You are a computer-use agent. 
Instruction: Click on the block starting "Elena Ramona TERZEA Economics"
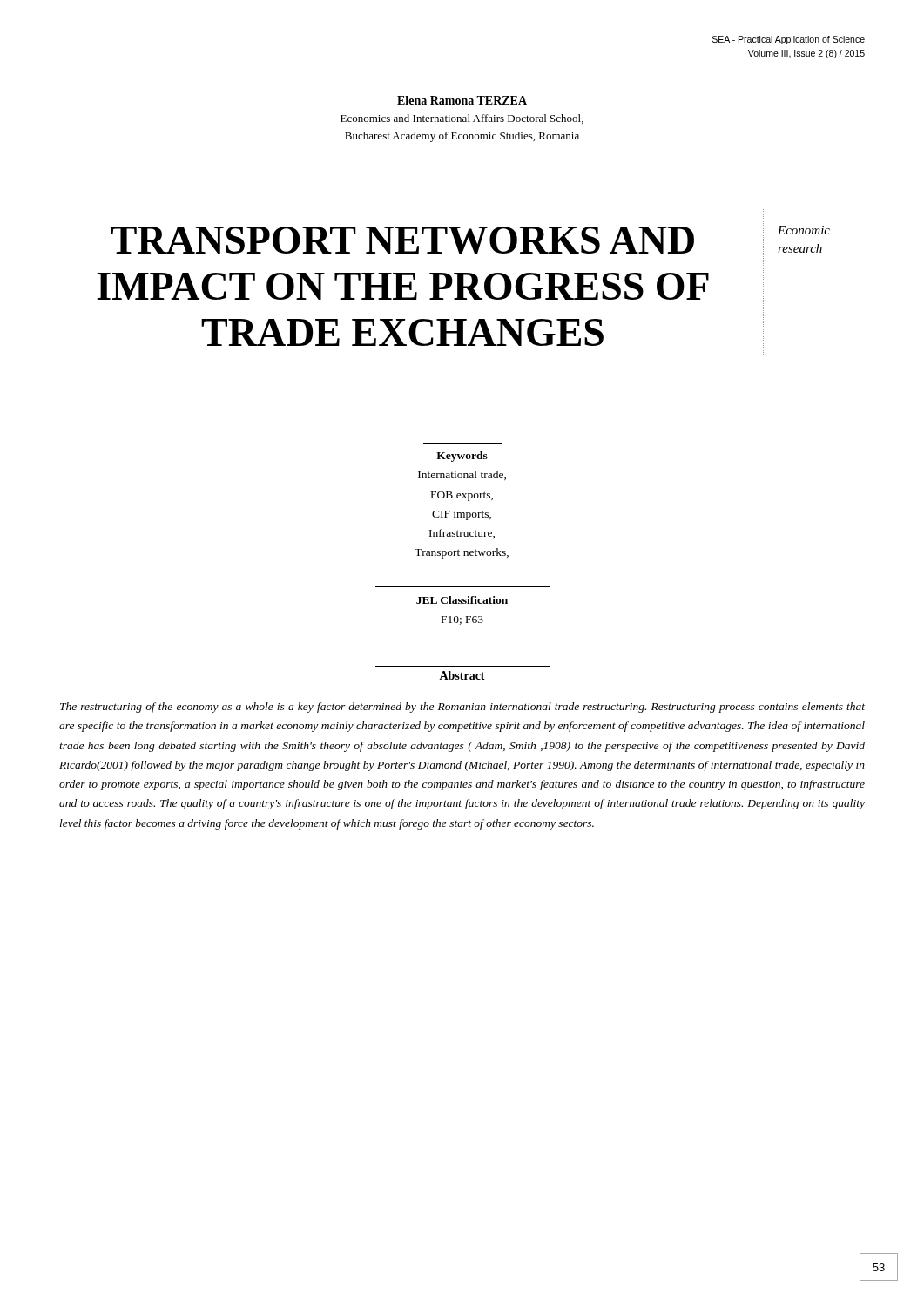462,119
